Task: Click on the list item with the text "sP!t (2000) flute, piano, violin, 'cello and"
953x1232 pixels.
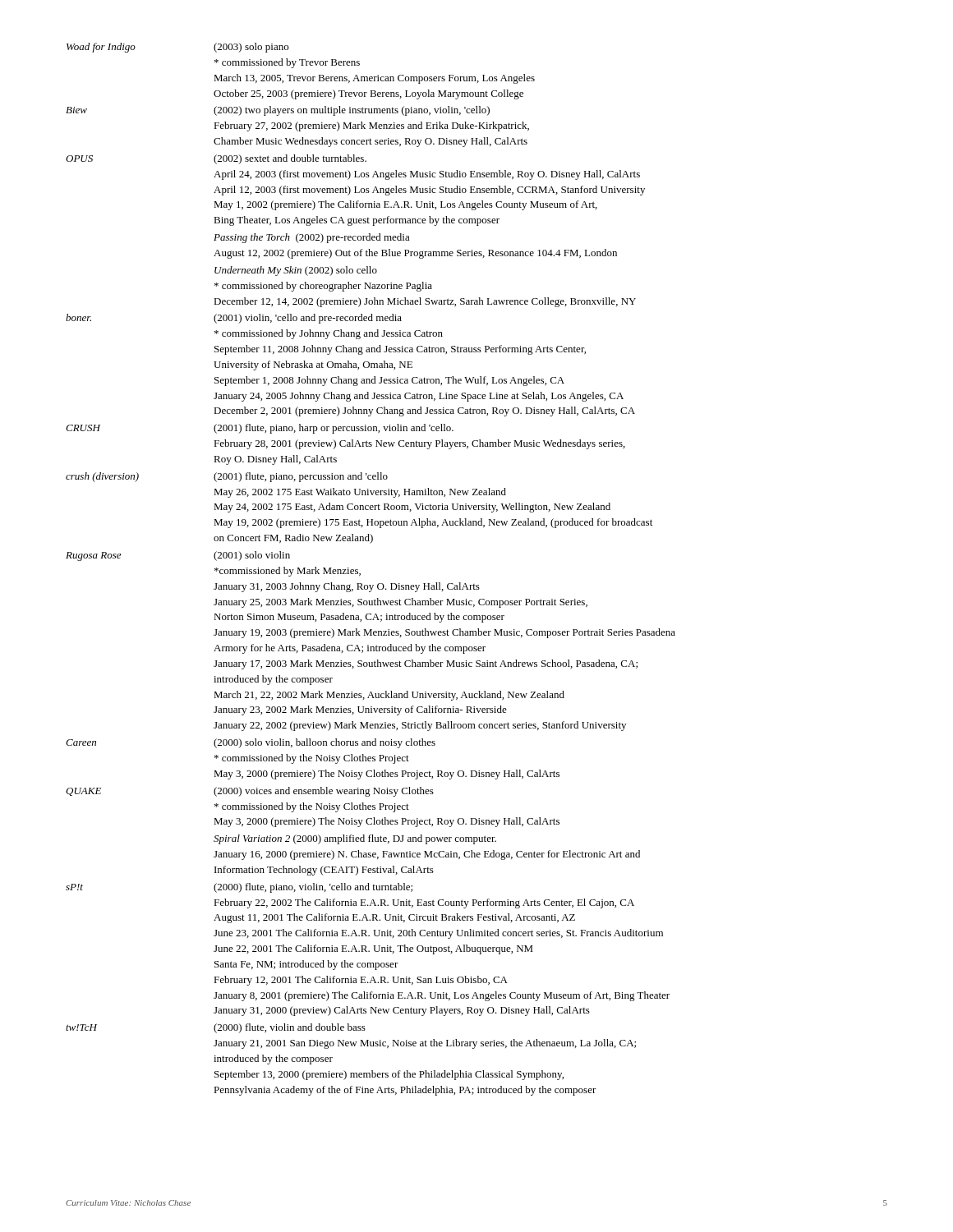Action: coord(476,949)
